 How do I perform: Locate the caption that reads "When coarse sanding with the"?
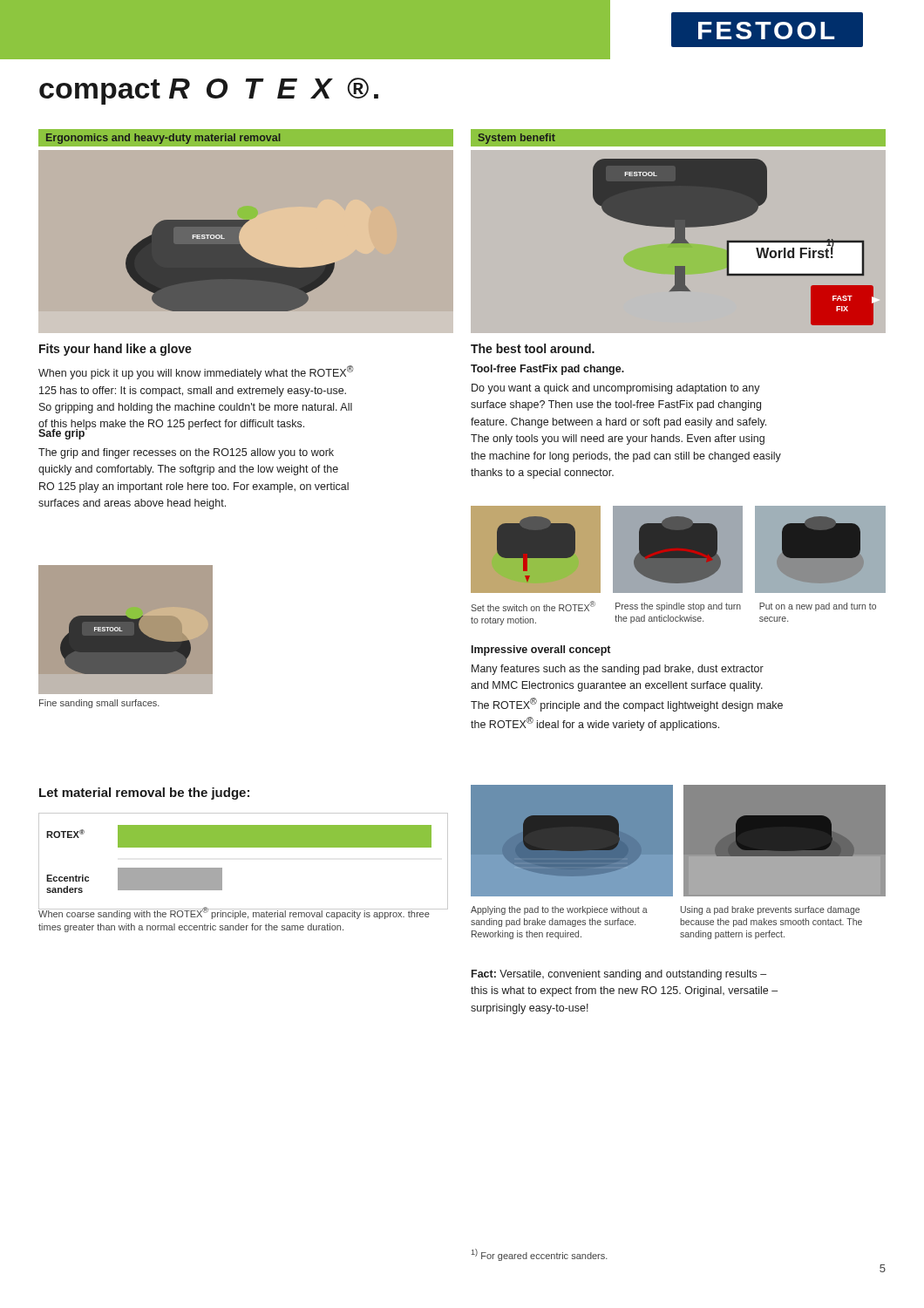tap(234, 919)
